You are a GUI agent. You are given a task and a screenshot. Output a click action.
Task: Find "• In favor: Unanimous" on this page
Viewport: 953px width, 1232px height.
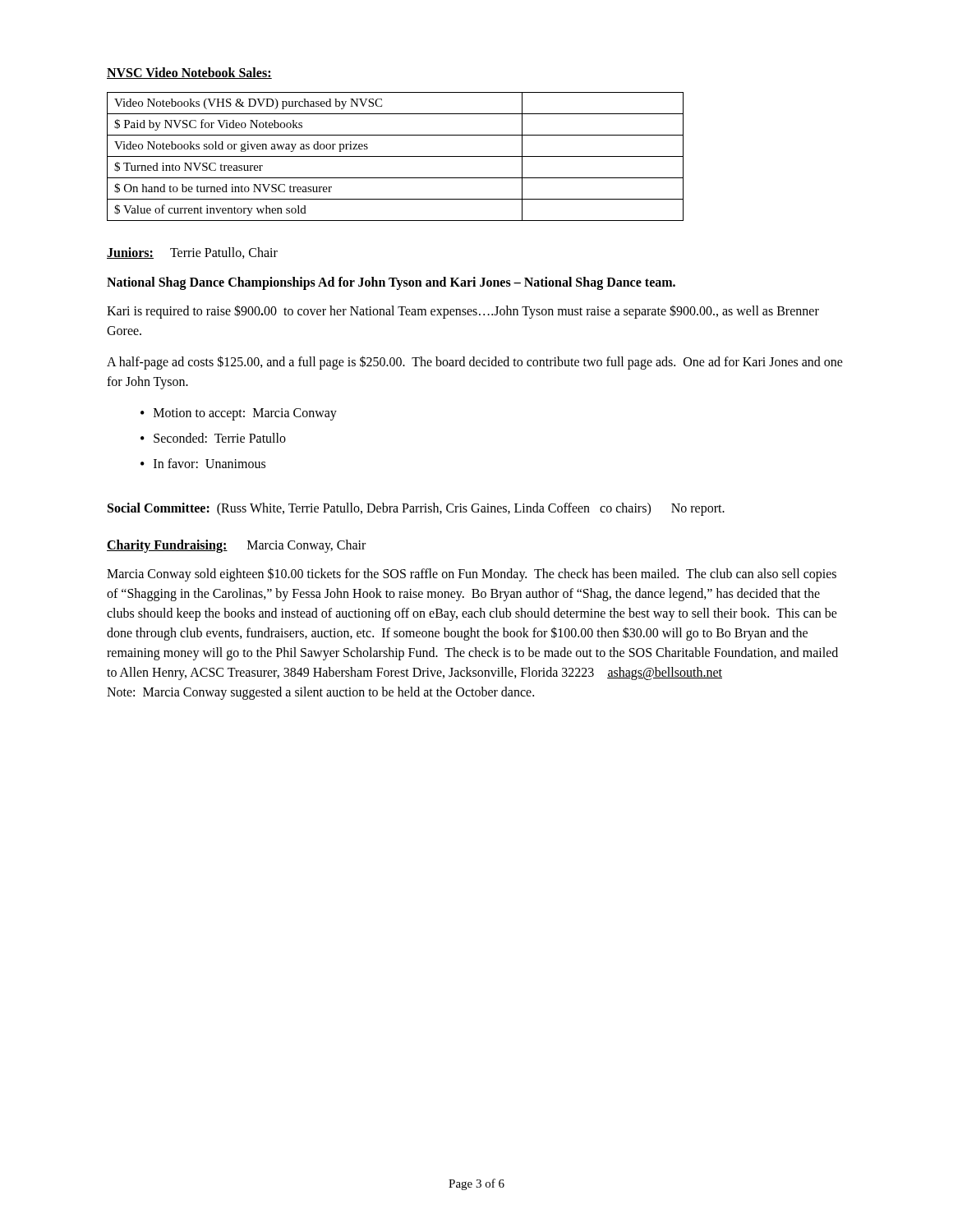[203, 465]
